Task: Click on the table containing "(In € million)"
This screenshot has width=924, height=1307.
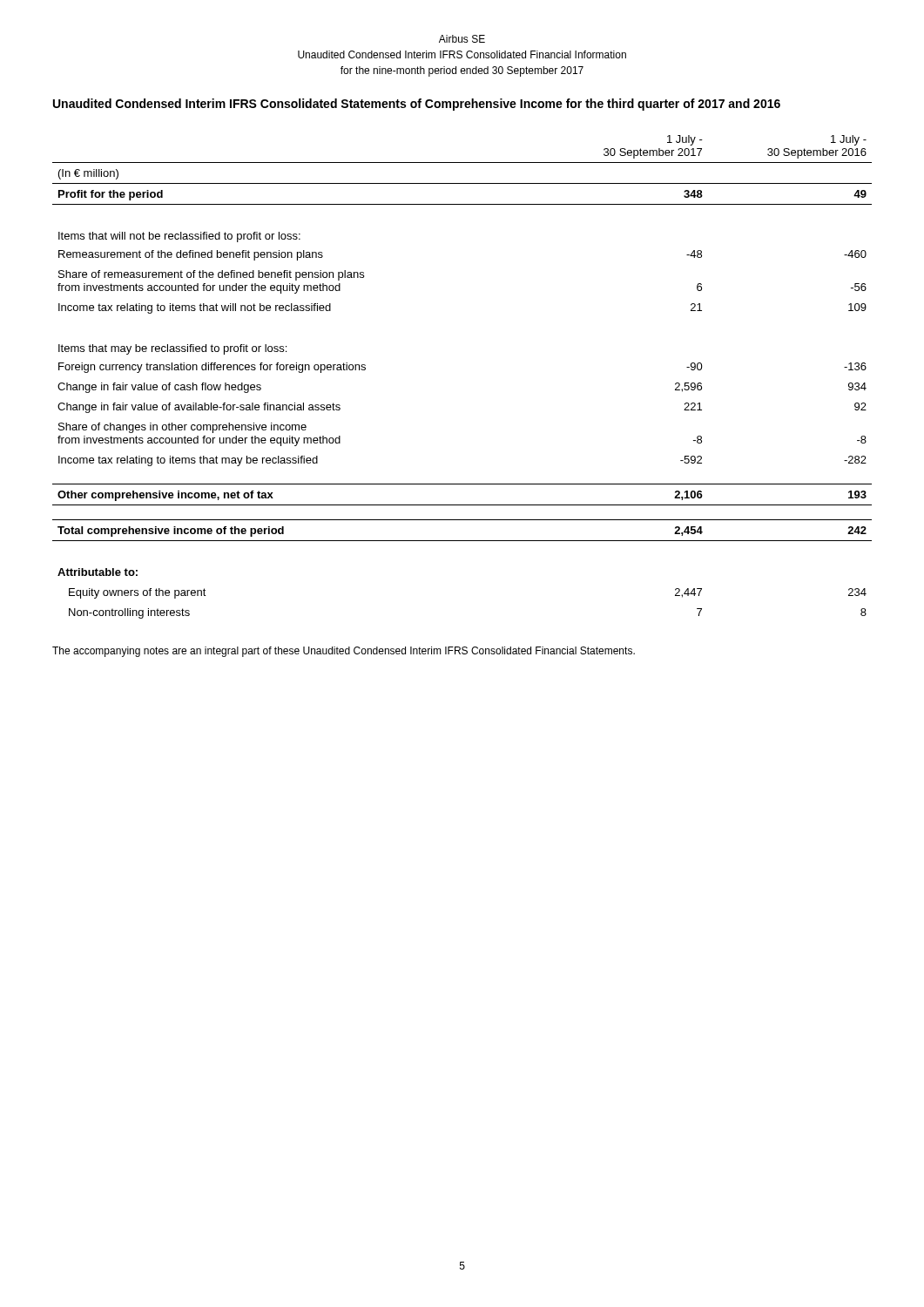Action: tap(462, 375)
